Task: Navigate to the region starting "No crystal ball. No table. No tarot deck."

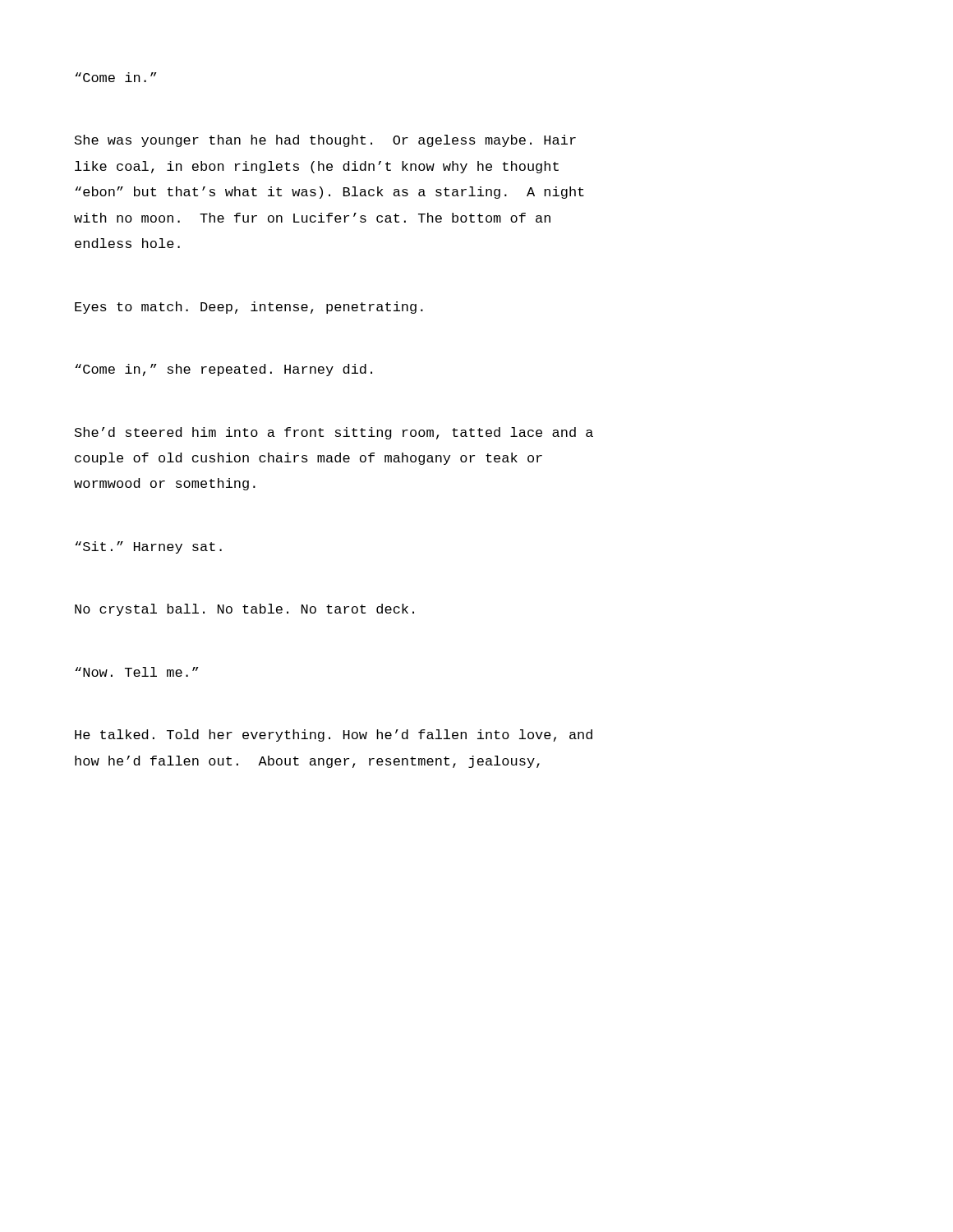Action: (246, 610)
